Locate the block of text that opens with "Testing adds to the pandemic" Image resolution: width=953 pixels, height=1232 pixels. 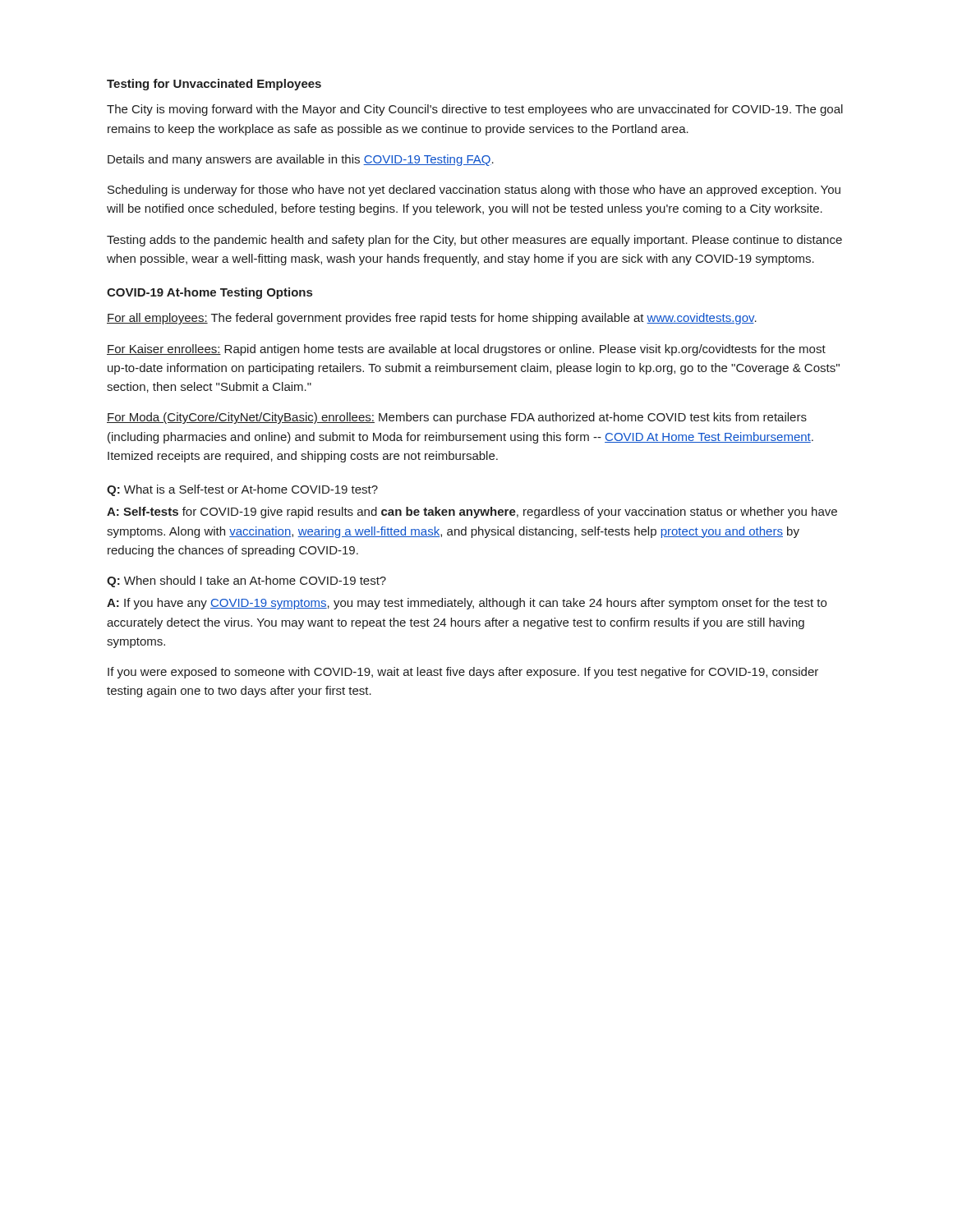476,249
